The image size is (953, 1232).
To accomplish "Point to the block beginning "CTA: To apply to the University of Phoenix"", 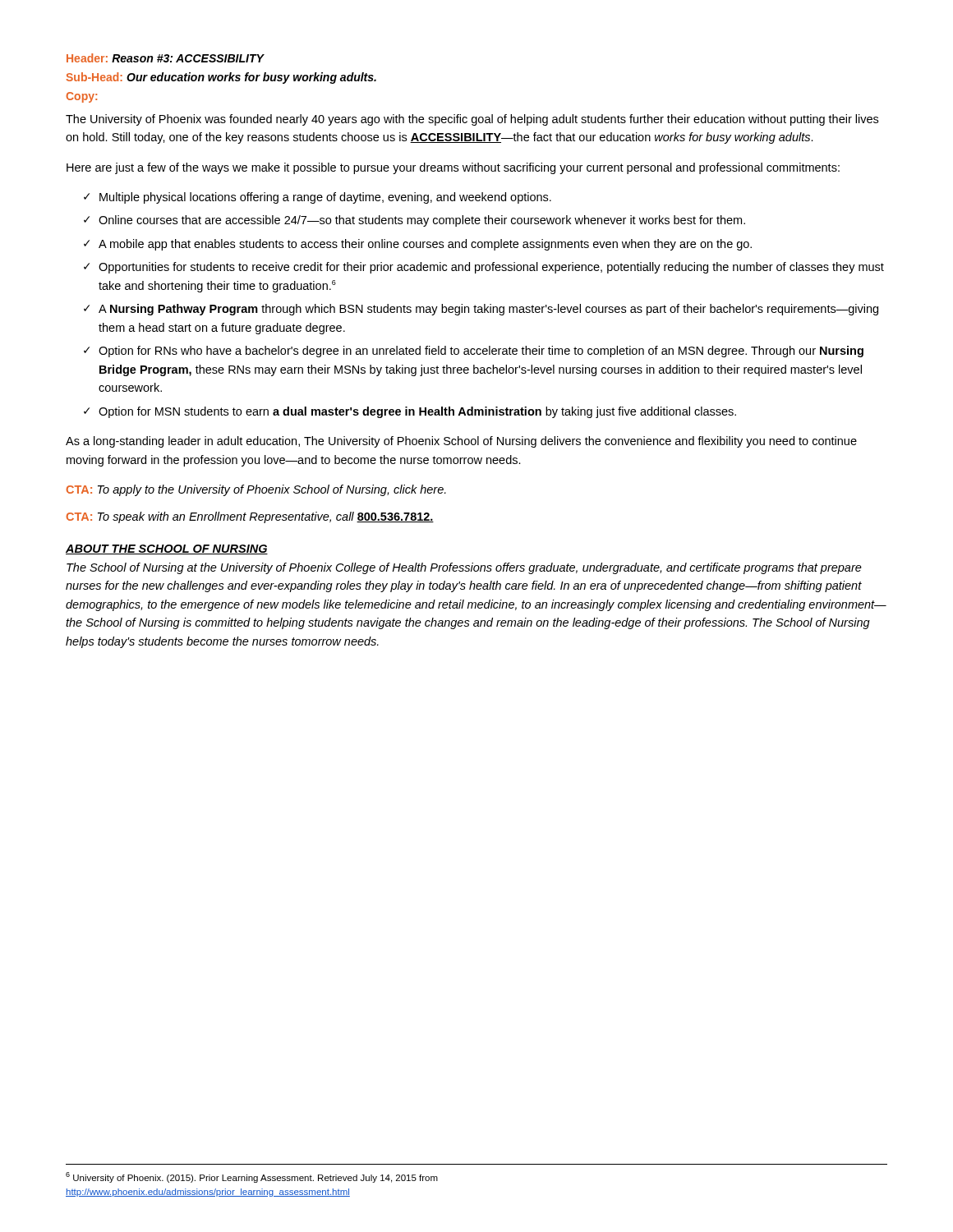I will [256, 490].
